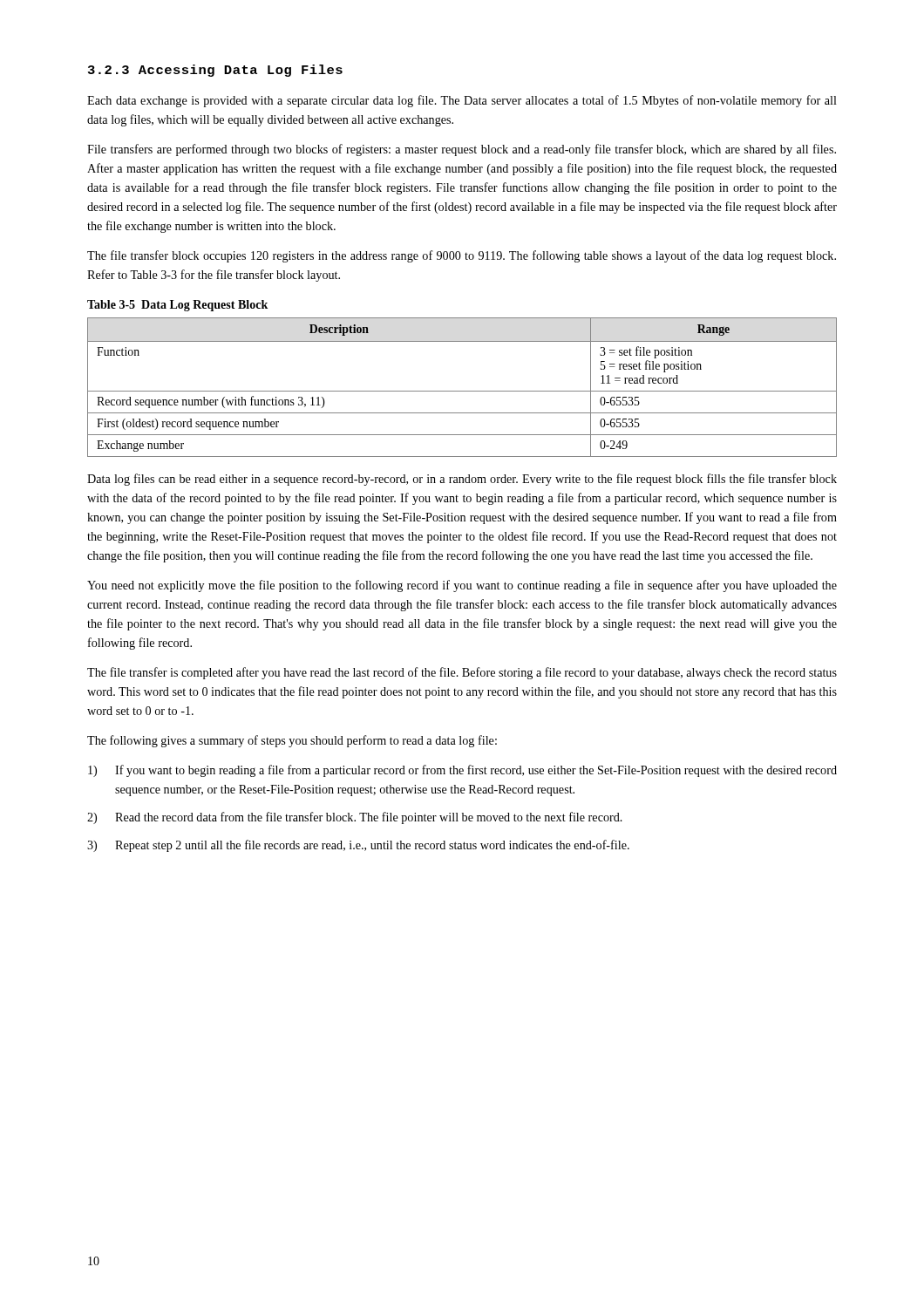Find the block starting "1) If you"

(462, 780)
